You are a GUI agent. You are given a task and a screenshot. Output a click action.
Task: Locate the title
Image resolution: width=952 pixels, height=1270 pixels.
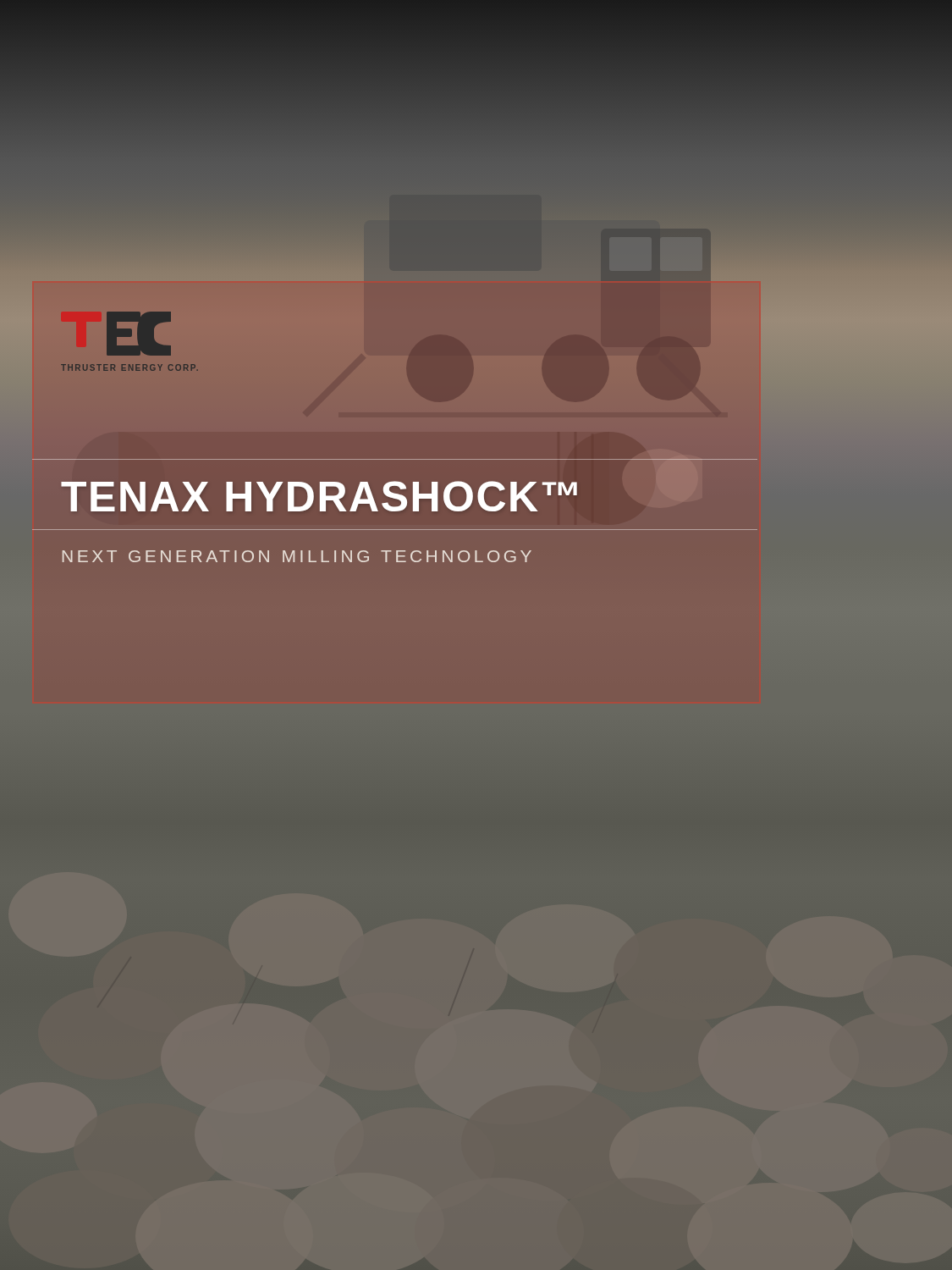pos(322,497)
